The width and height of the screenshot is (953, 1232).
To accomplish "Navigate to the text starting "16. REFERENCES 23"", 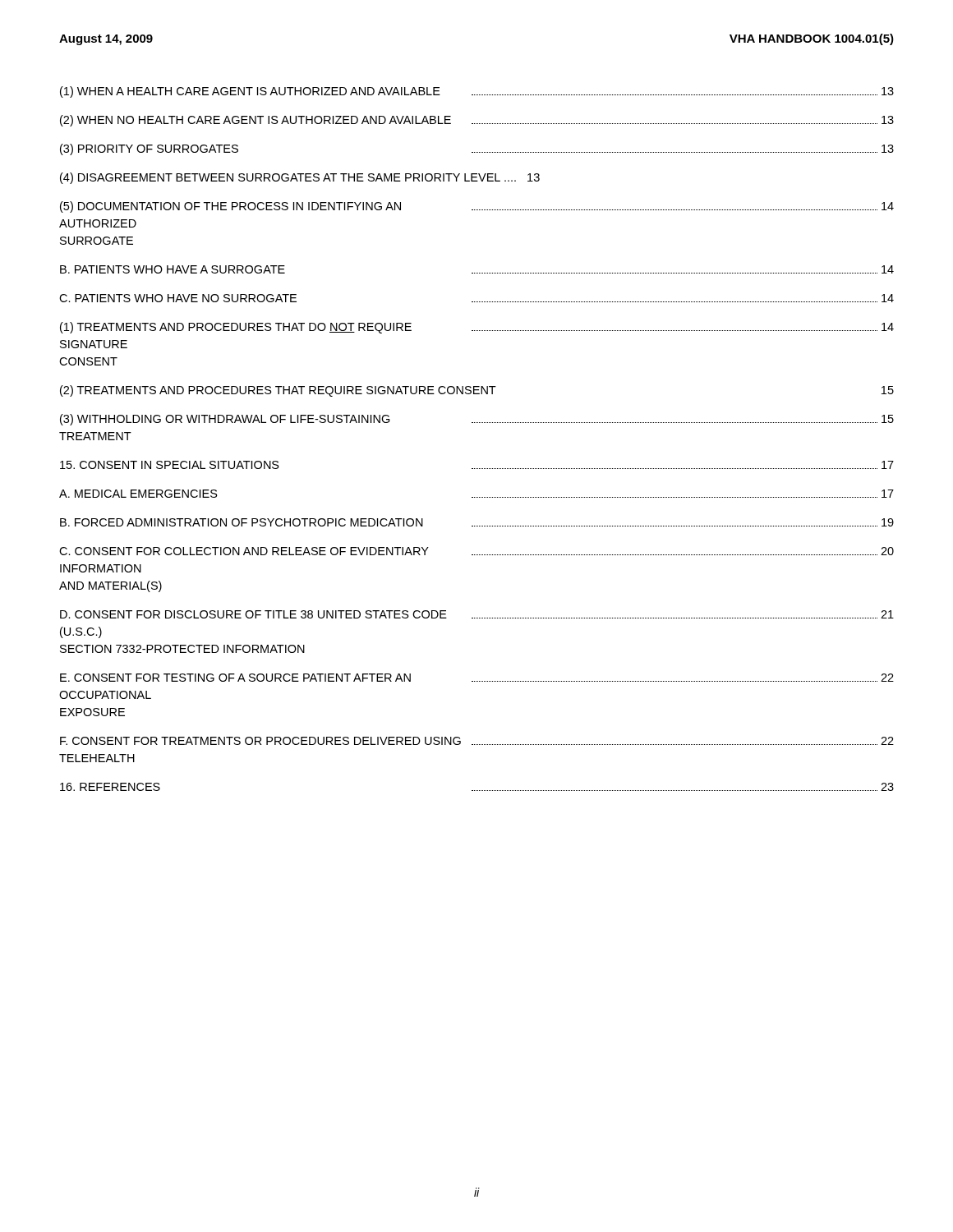I will [476, 788].
